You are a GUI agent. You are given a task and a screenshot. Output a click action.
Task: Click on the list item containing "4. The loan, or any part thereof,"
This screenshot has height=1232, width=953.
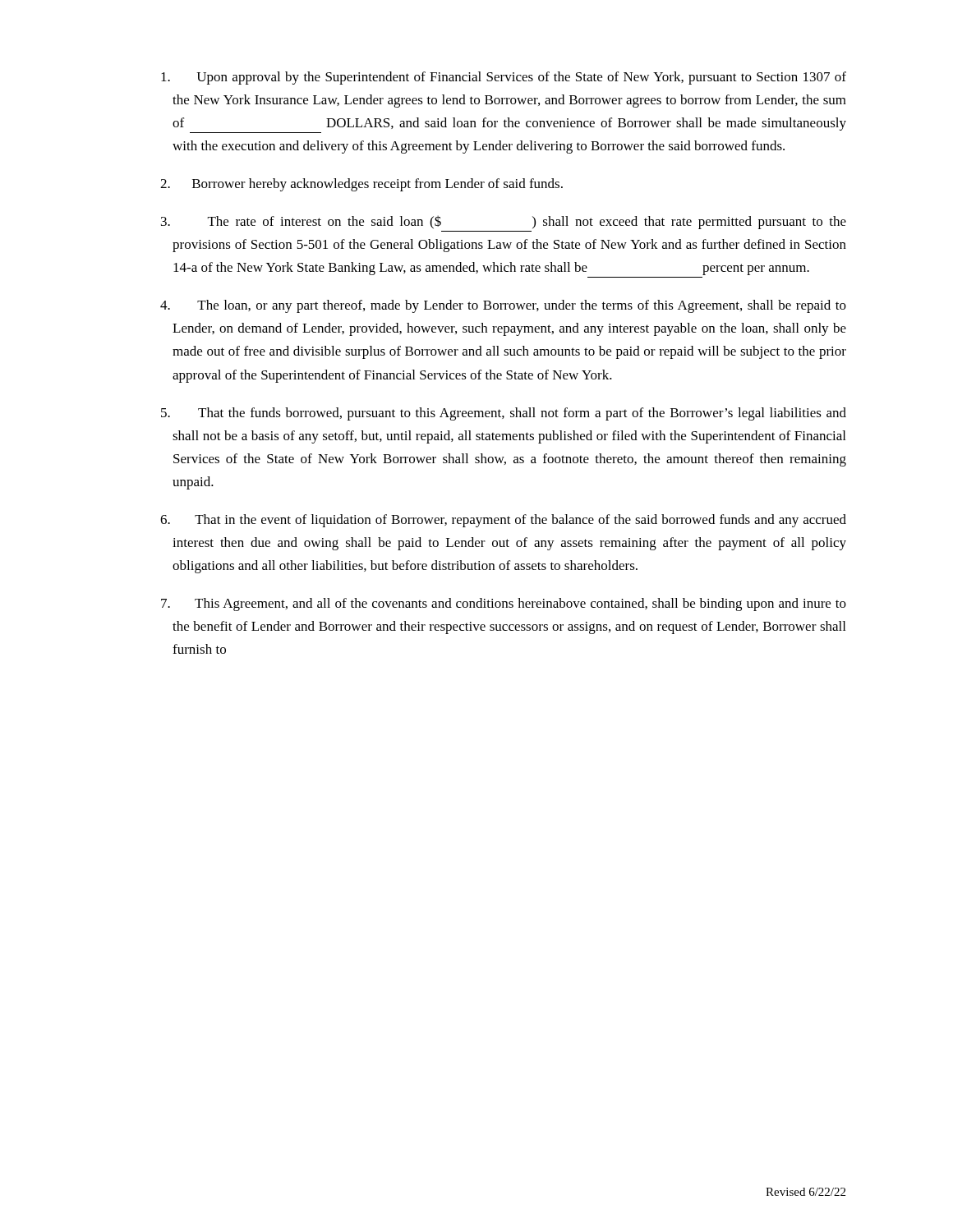click(476, 340)
